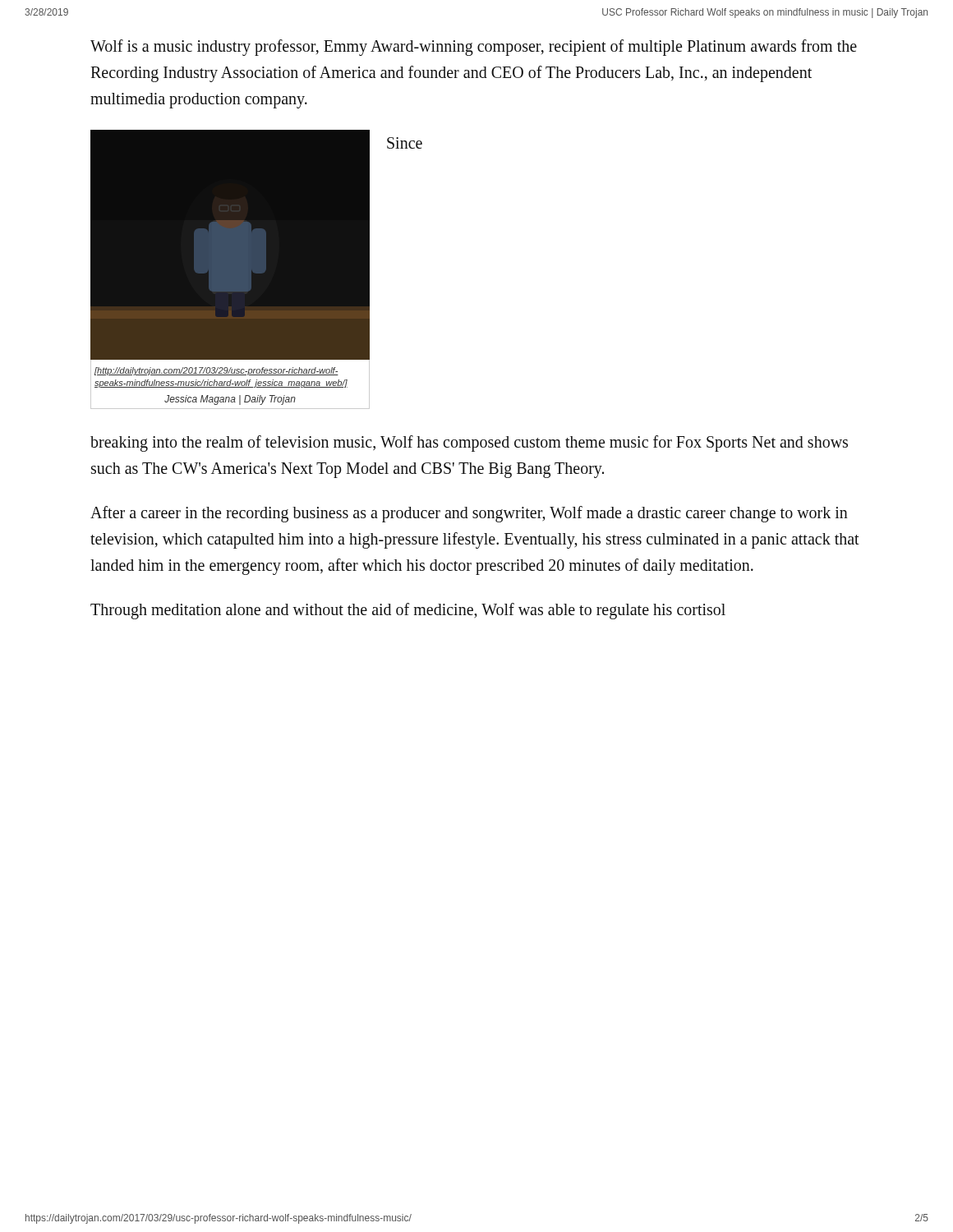Locate the text block that says "Wolf is a music industry professor, Emmy Award-winning"
This screenshot has height=1232, width=953.
coord(474,72)
